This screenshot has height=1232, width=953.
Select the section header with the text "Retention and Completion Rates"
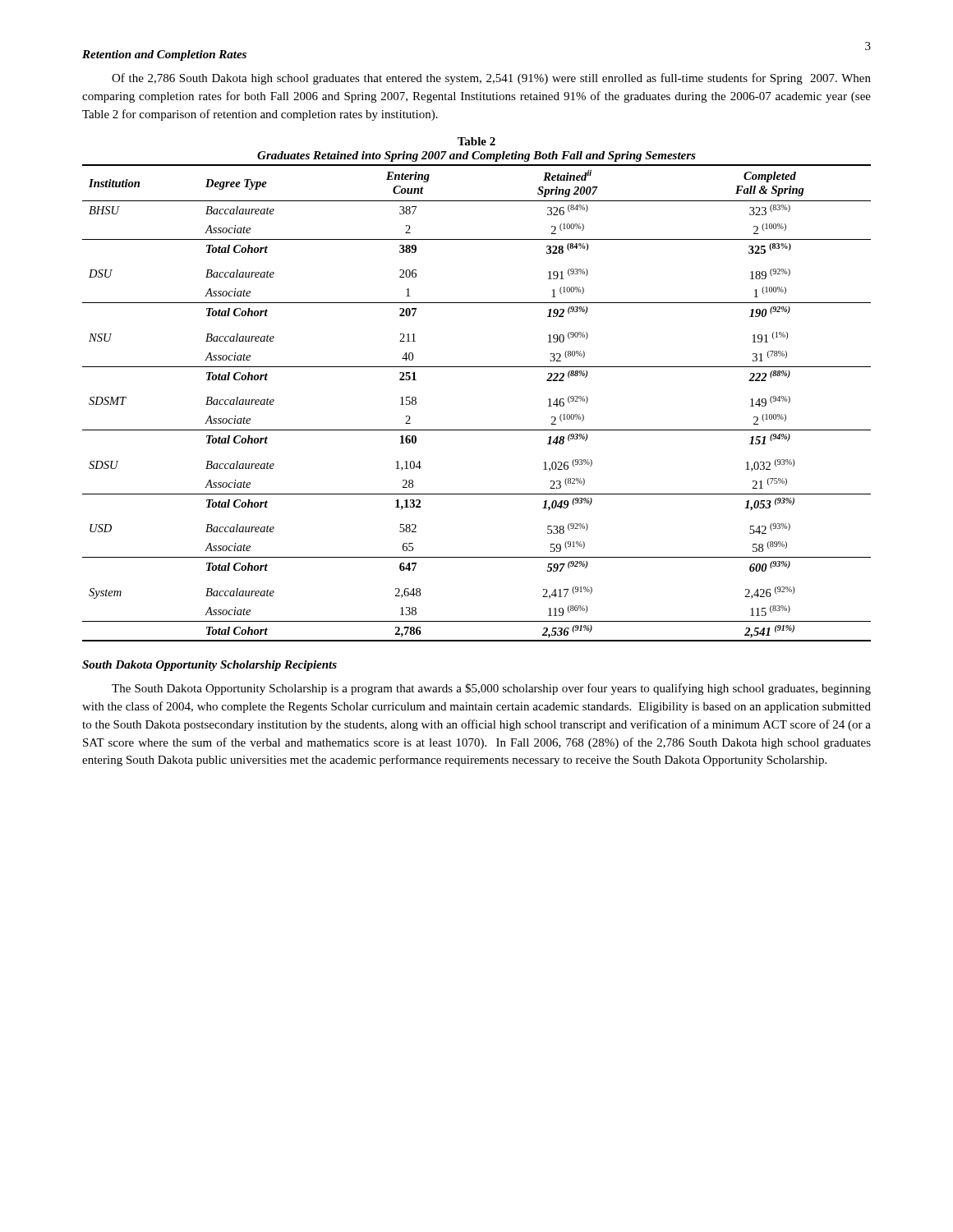coord(164,54)
